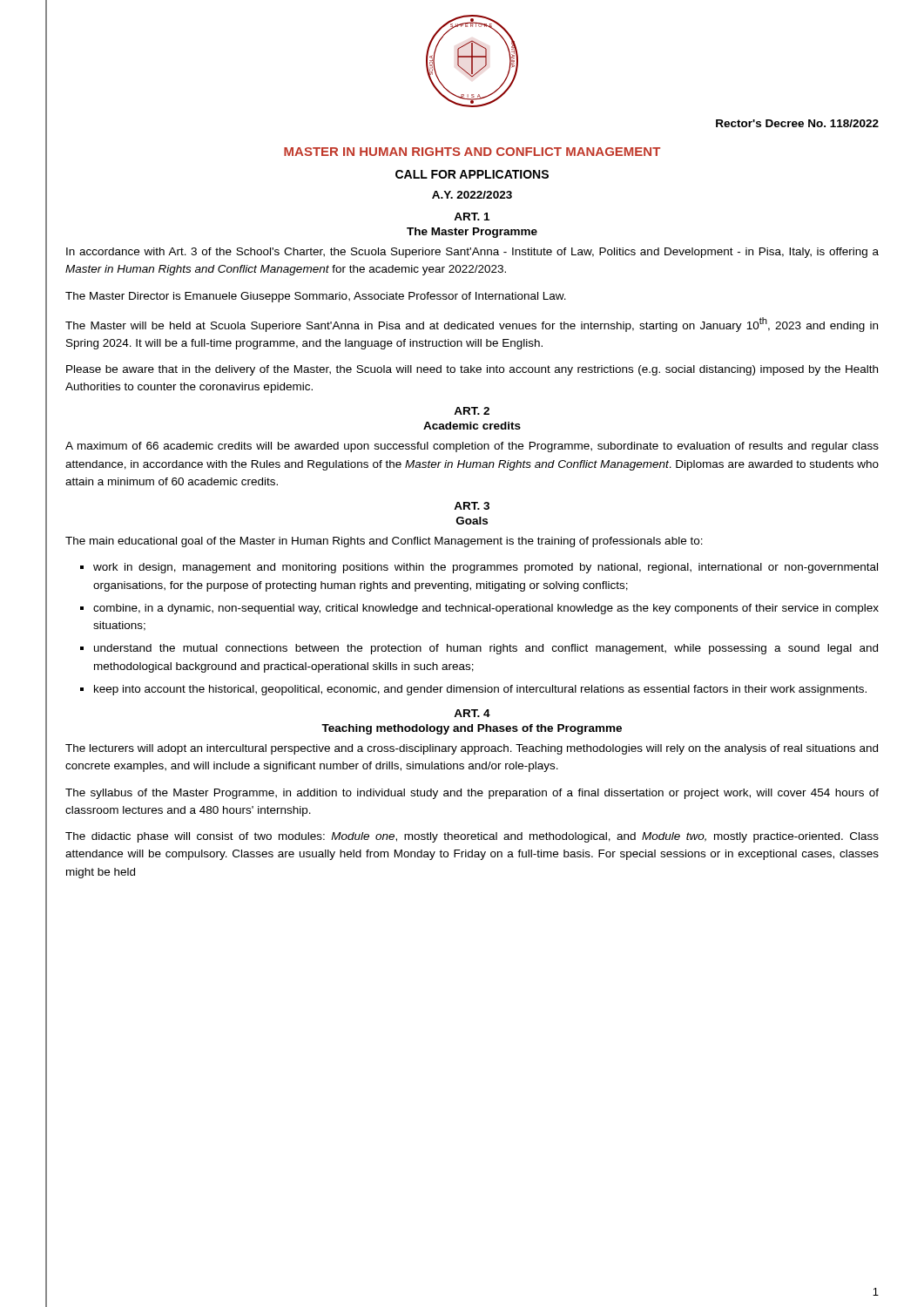Navigate to the element starting "The Master Programme"

[x=472, y=231]
